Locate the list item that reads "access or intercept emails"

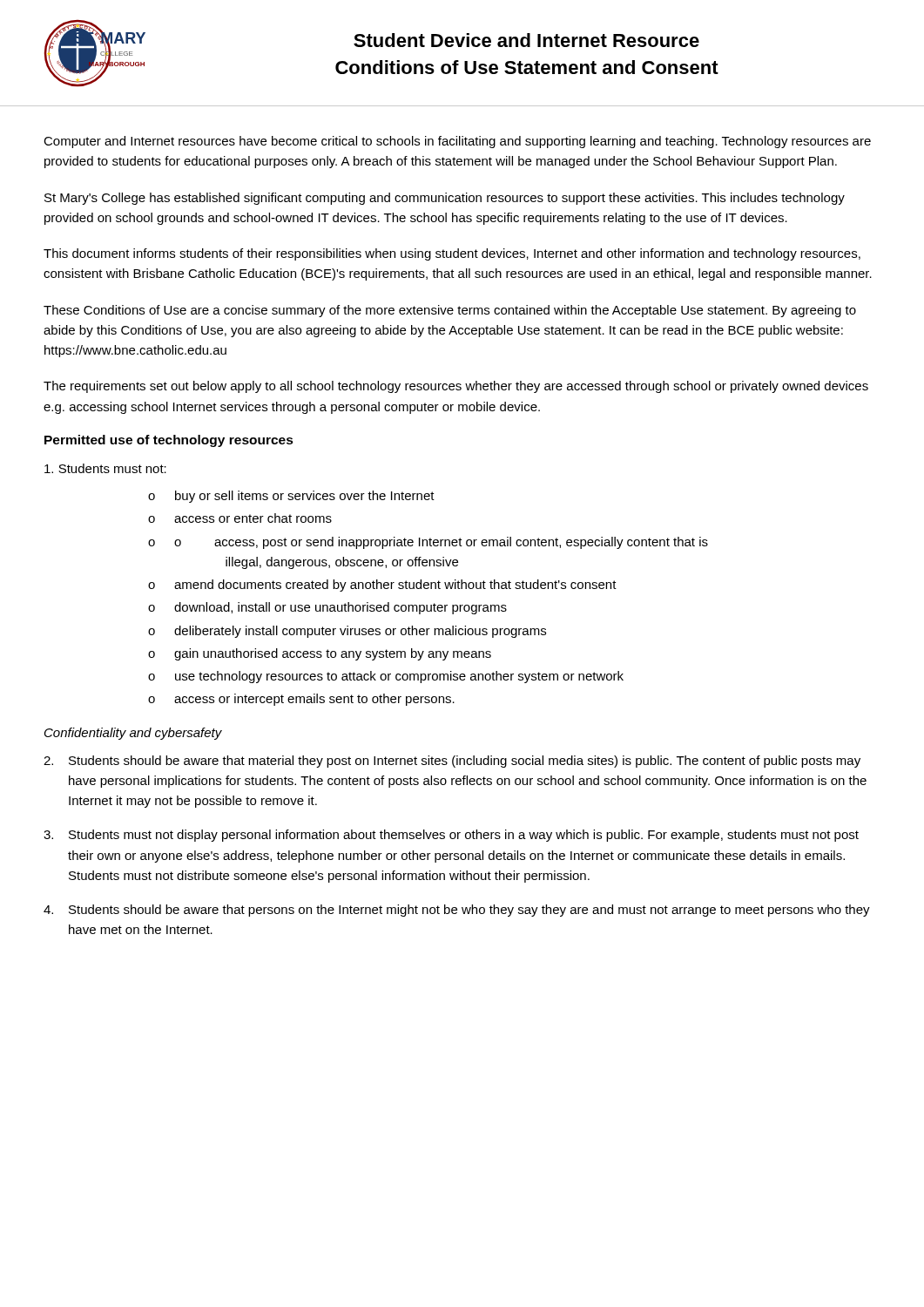315,699
